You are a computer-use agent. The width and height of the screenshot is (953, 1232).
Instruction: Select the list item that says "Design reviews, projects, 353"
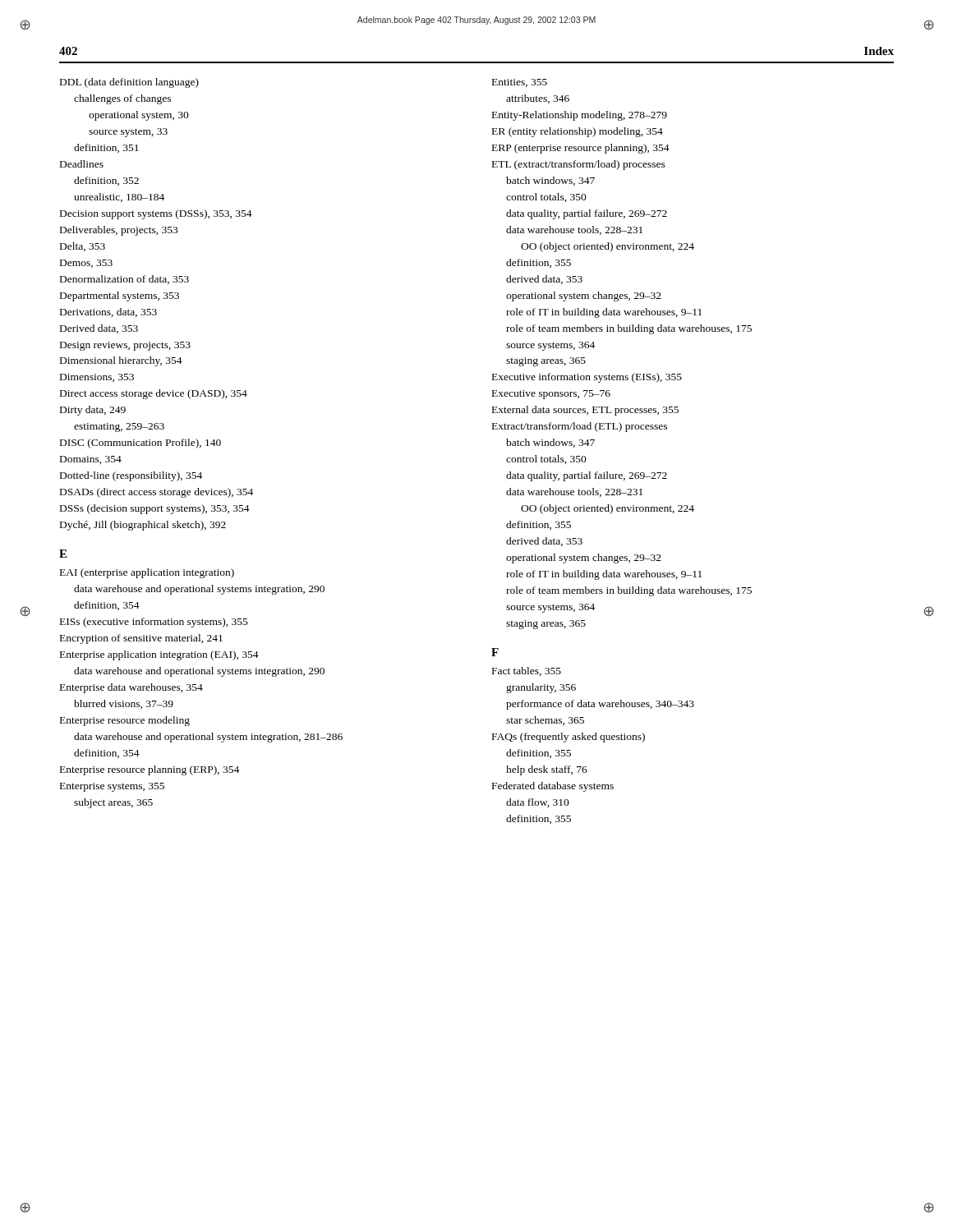pyautogui.click(x=125, y=344)
